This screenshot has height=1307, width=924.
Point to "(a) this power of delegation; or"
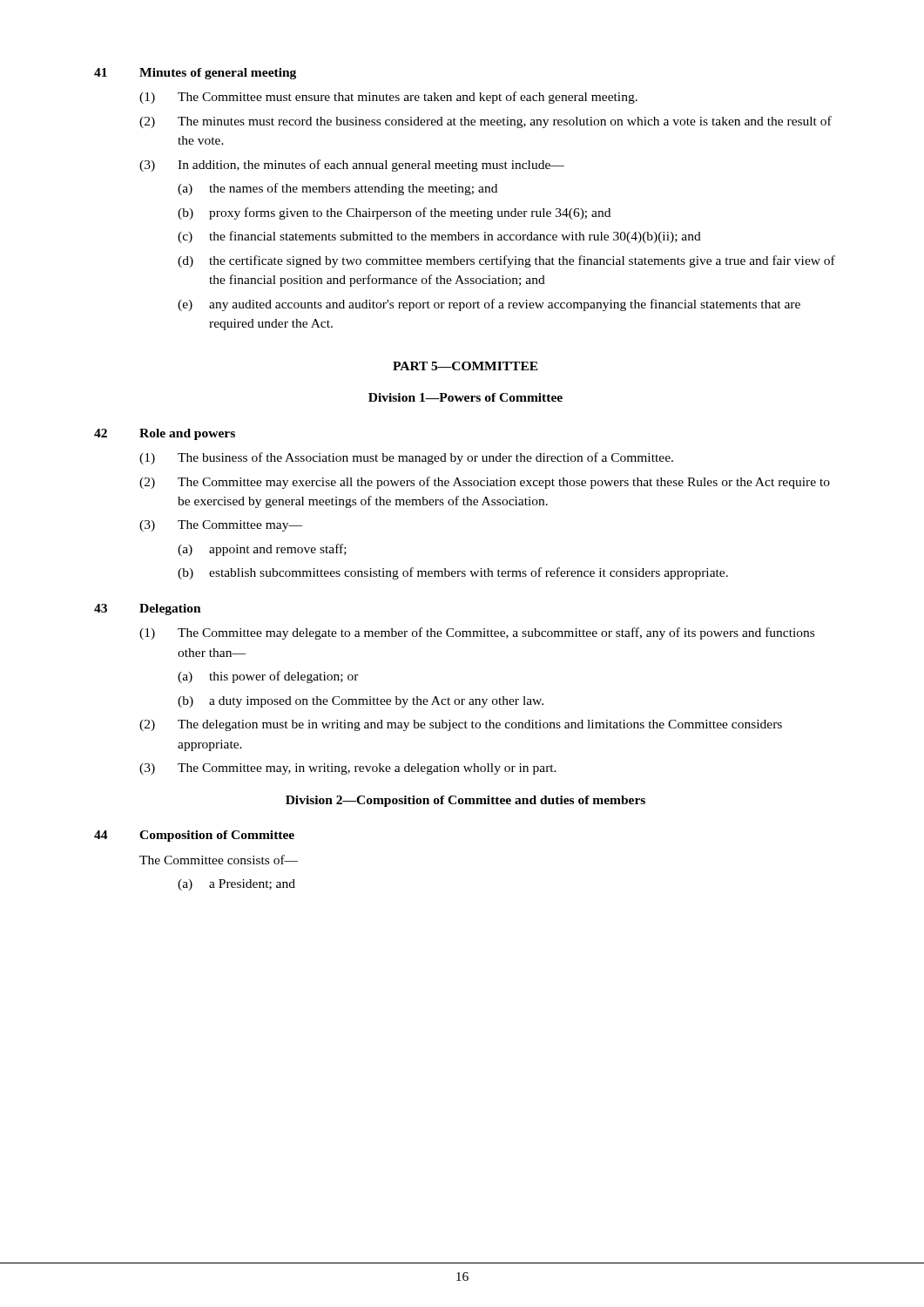[268, 677]
